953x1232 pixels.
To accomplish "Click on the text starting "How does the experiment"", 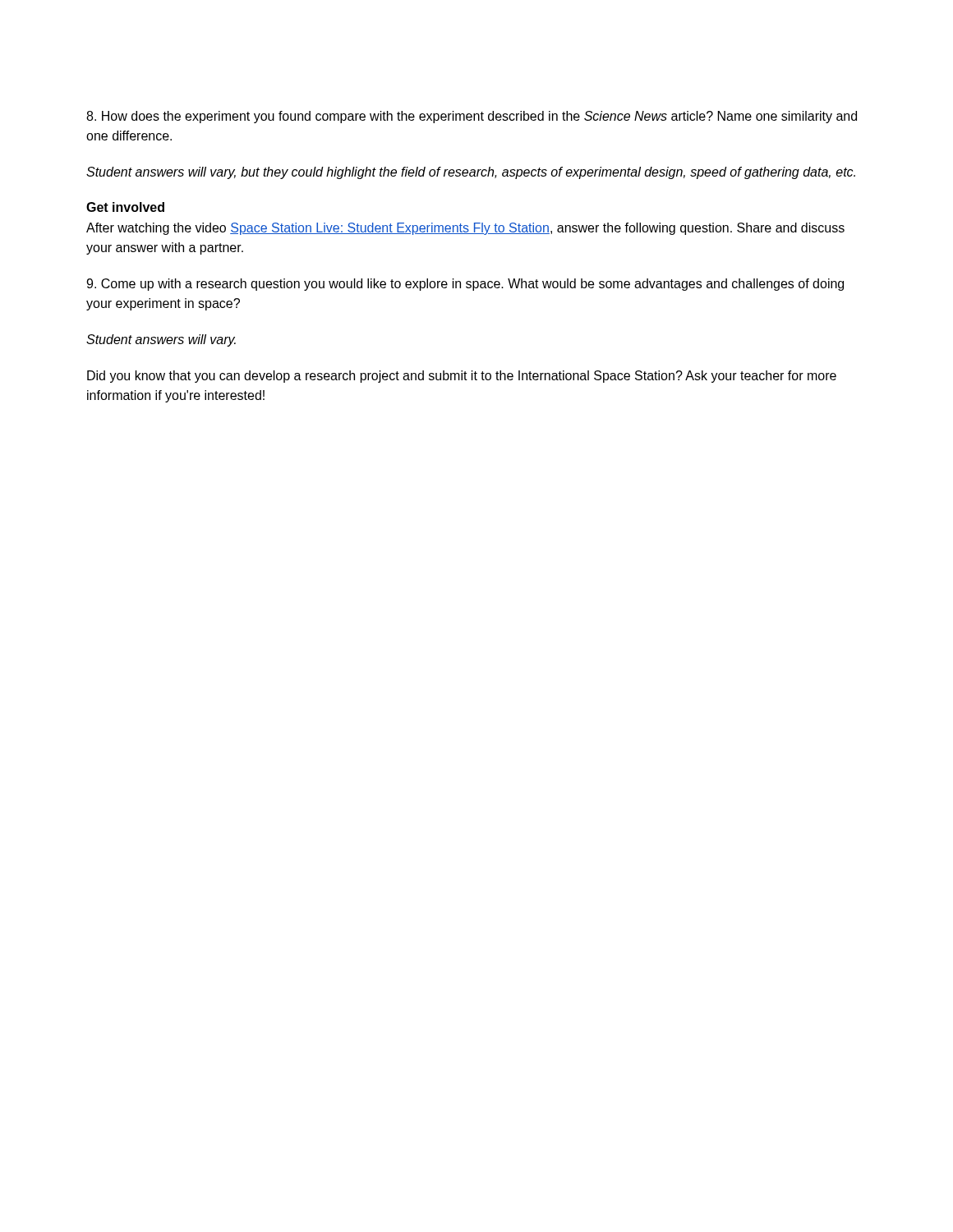I will coord(472,126).
